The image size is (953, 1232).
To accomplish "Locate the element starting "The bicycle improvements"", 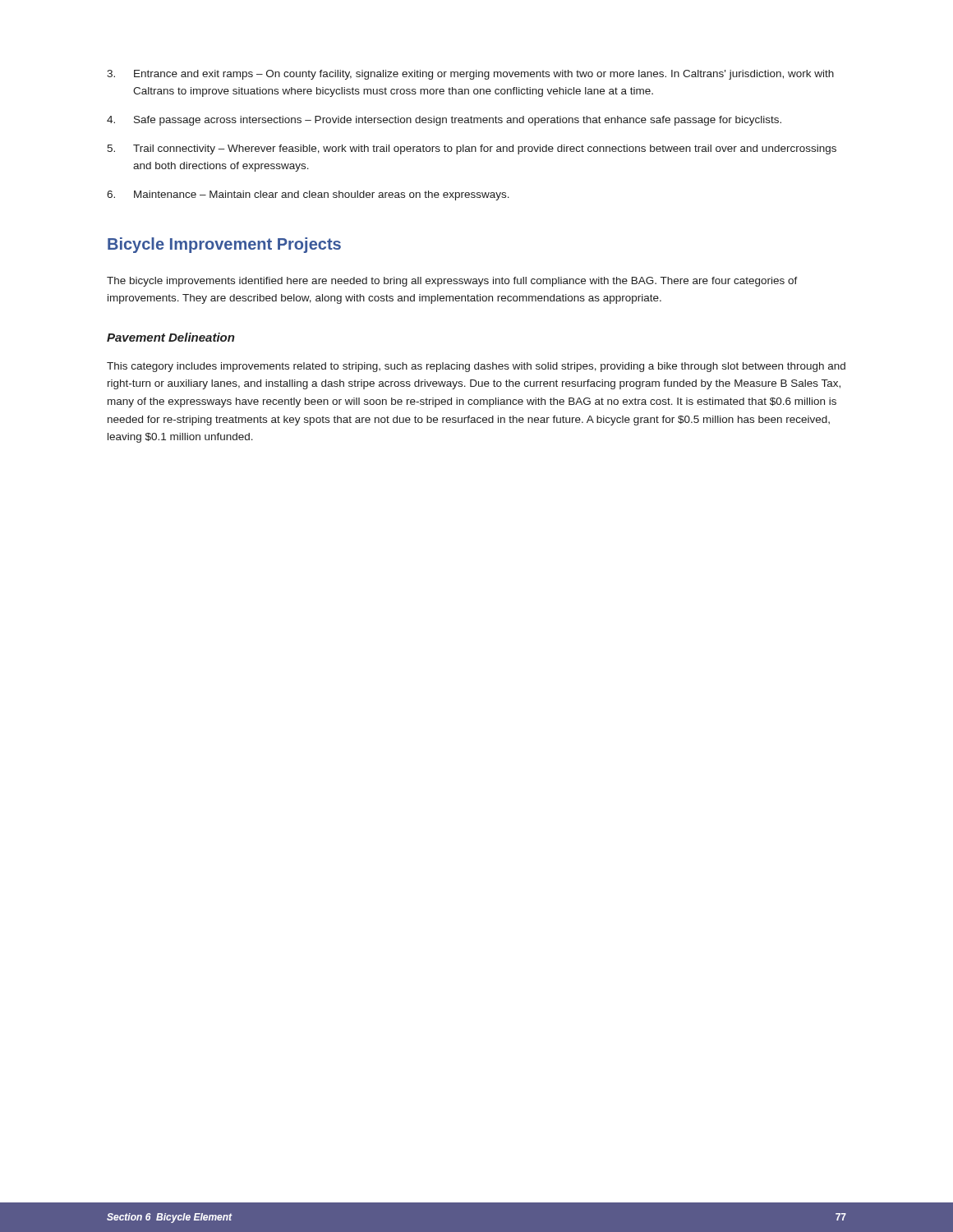I will tap(452, 289).
